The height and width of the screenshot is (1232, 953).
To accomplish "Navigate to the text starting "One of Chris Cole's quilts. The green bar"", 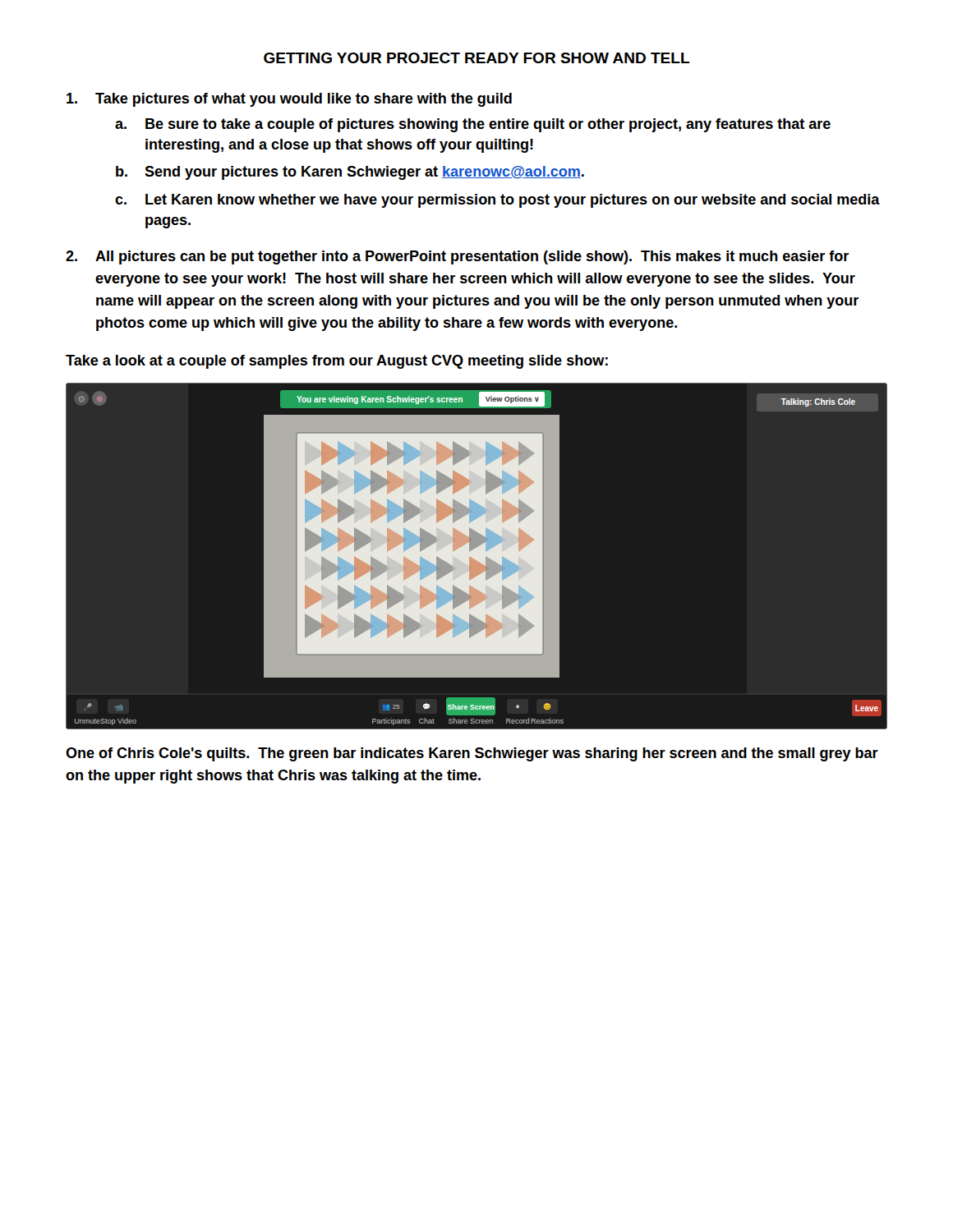I will click(x=472, y=764).
